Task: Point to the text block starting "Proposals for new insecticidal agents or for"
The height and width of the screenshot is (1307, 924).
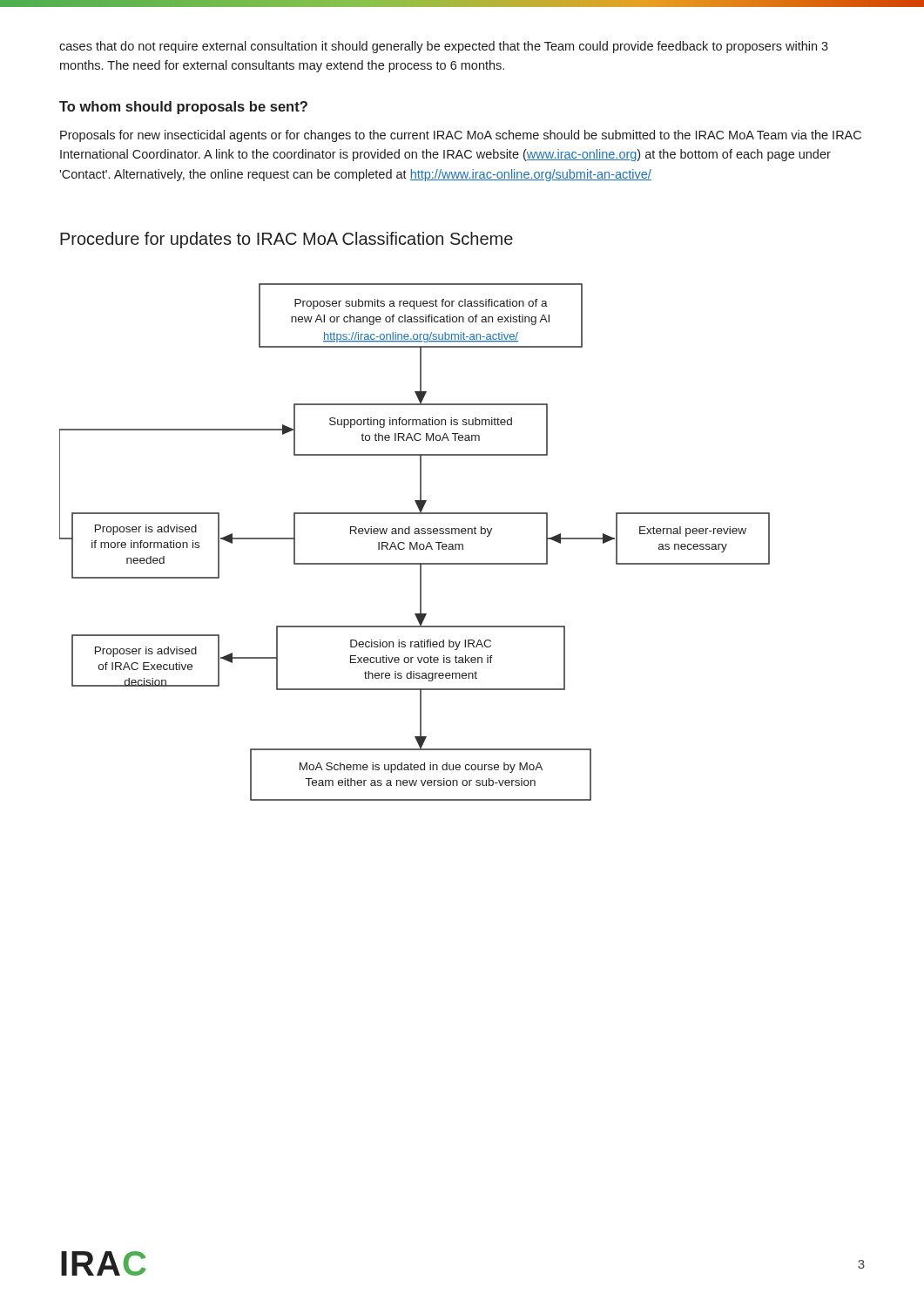Action: [461, 155]
